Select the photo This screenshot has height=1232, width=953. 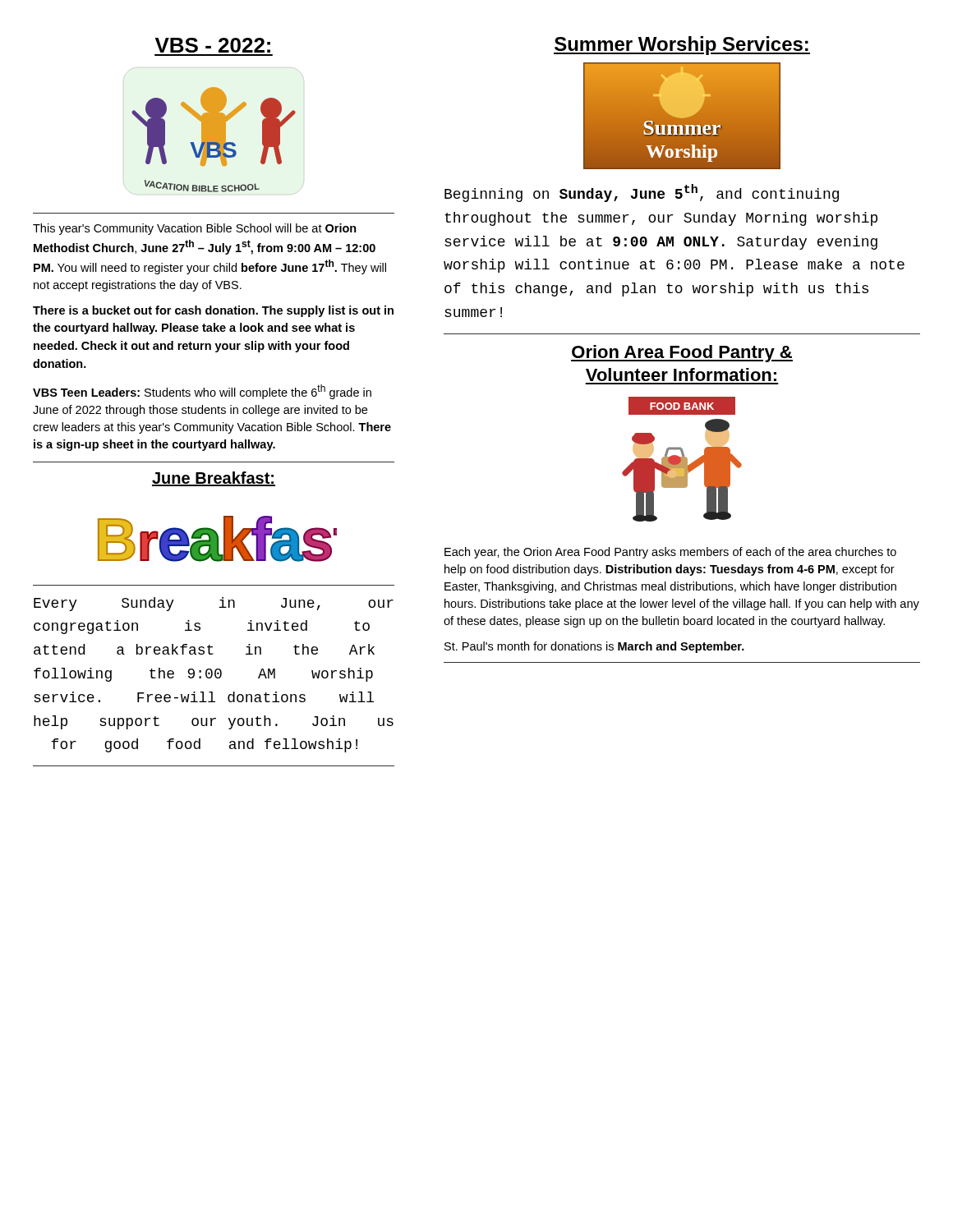click(682, 117)
